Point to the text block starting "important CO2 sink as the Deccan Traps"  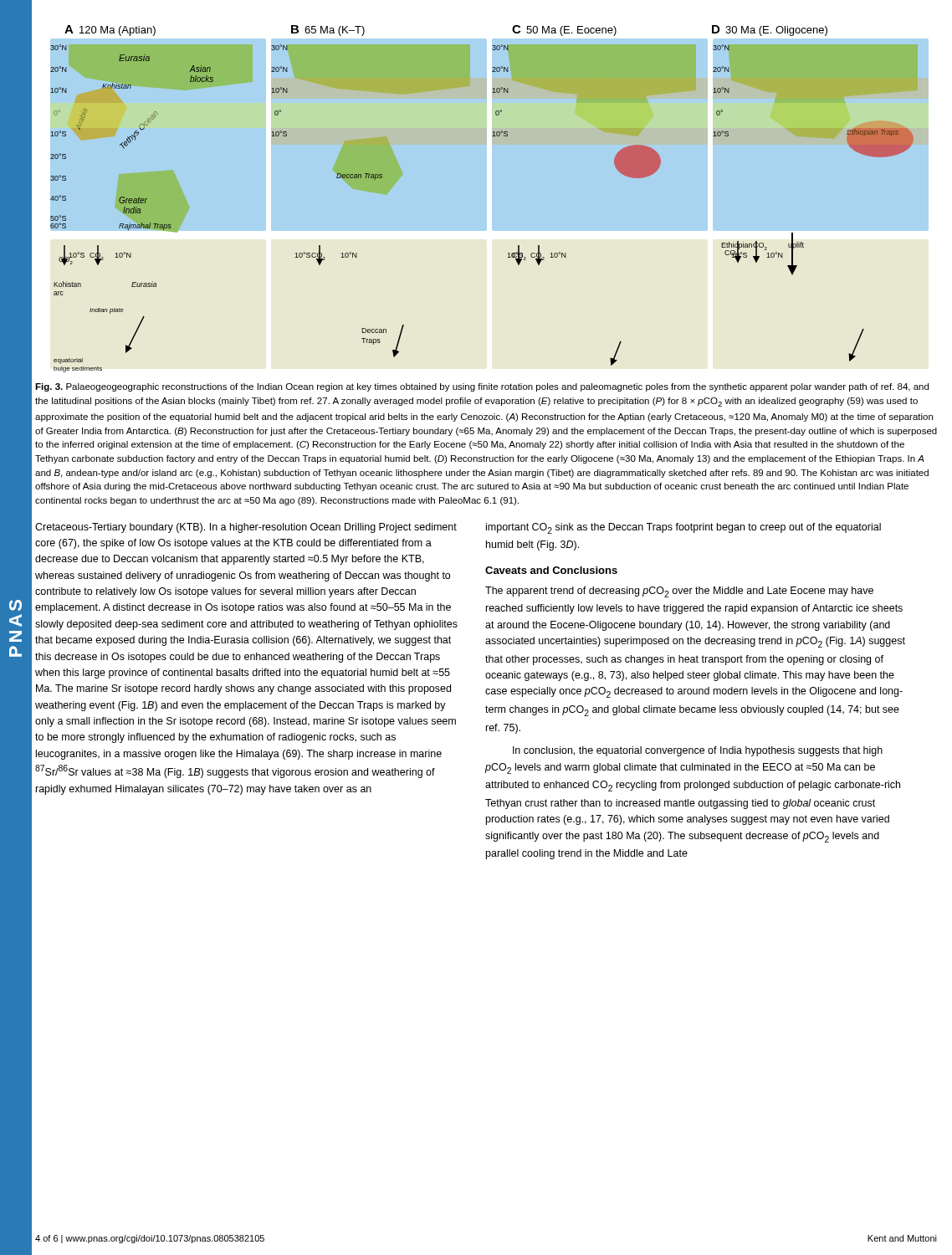[699, 691]
